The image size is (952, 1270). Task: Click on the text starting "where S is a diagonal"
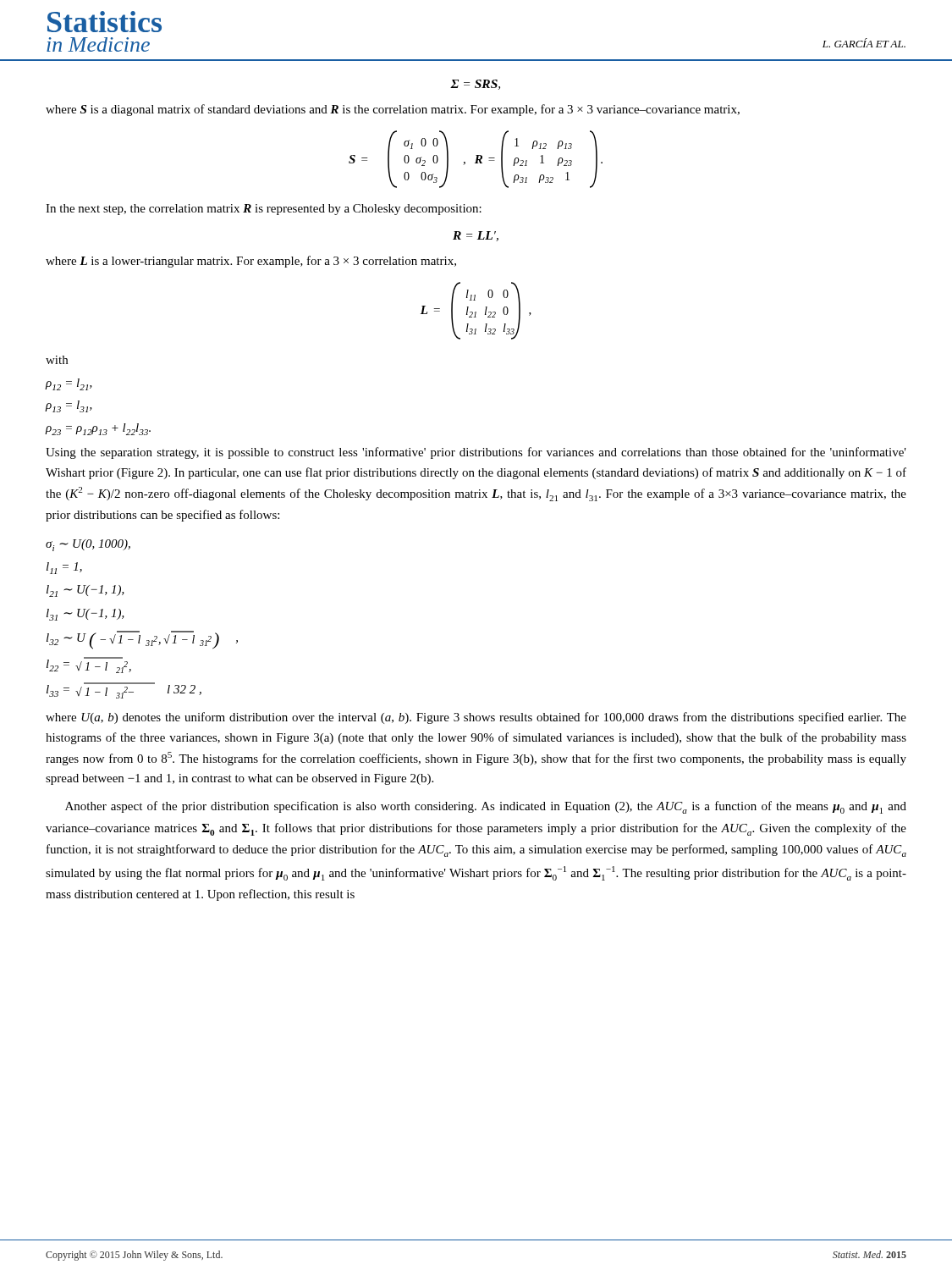click(476, 110)
